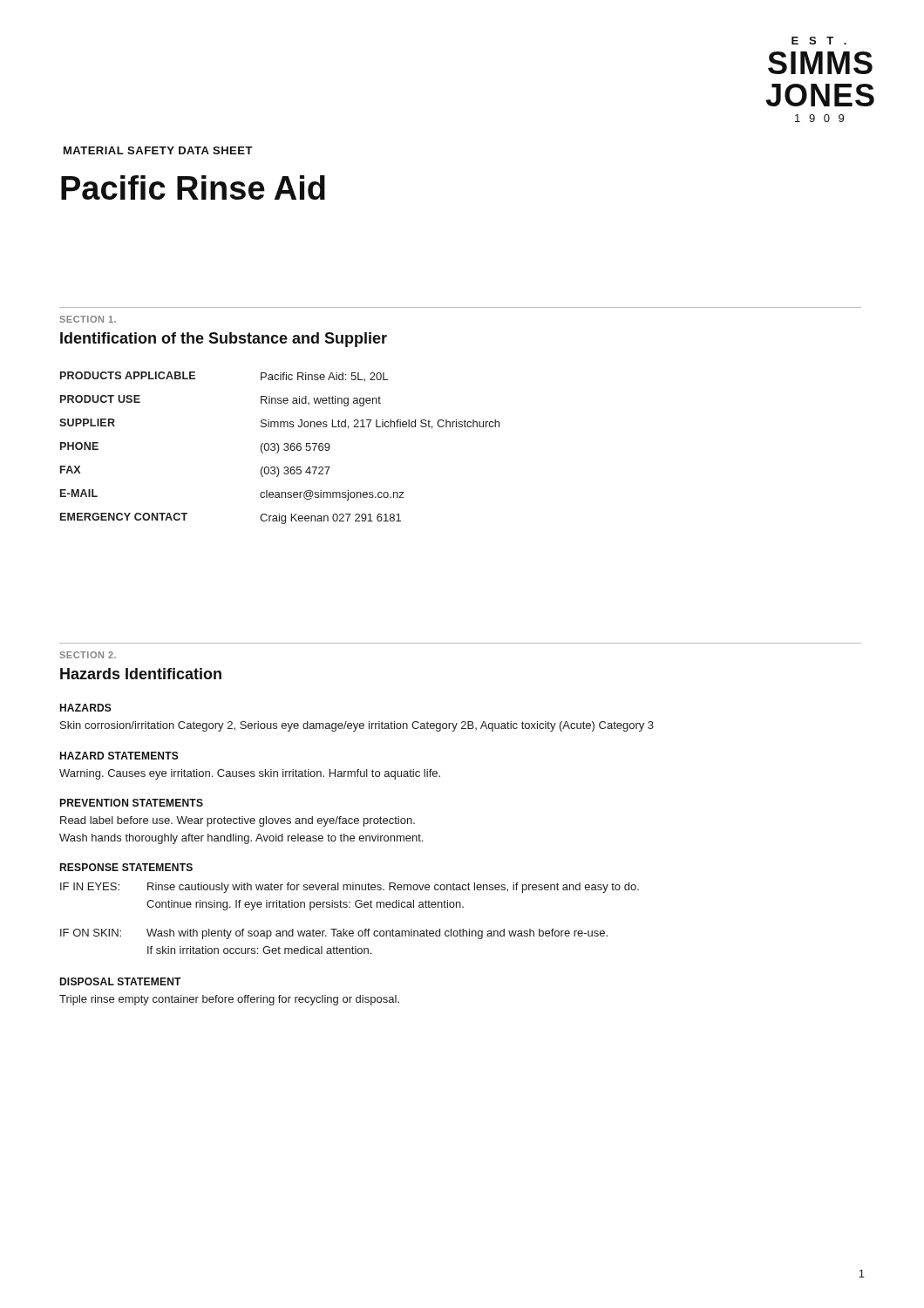Locate the block starting "Skin corrosion/irritation Category 2, Serious eye"

click(x=357, y=725)
